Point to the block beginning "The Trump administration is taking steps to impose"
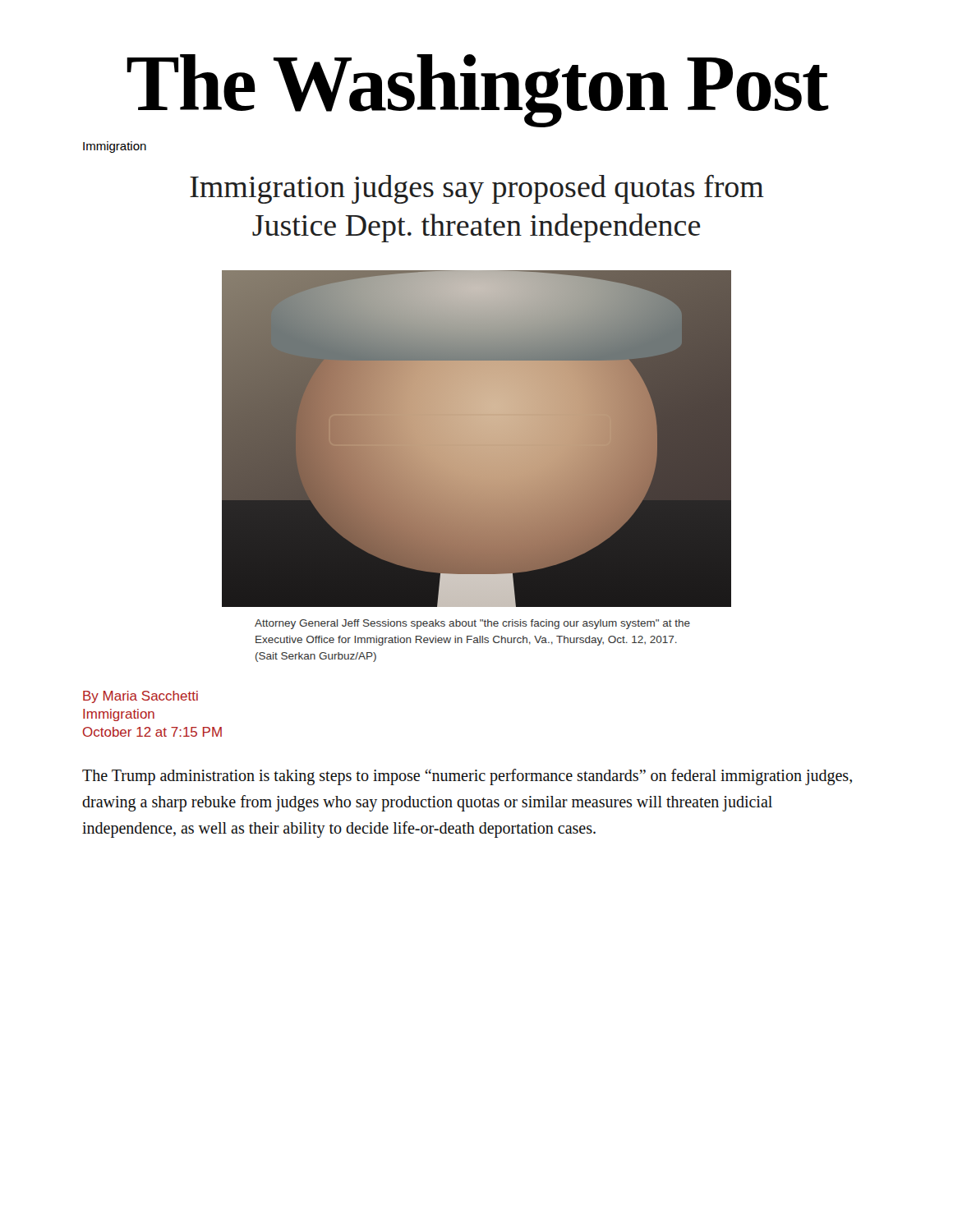 point(467,801)
